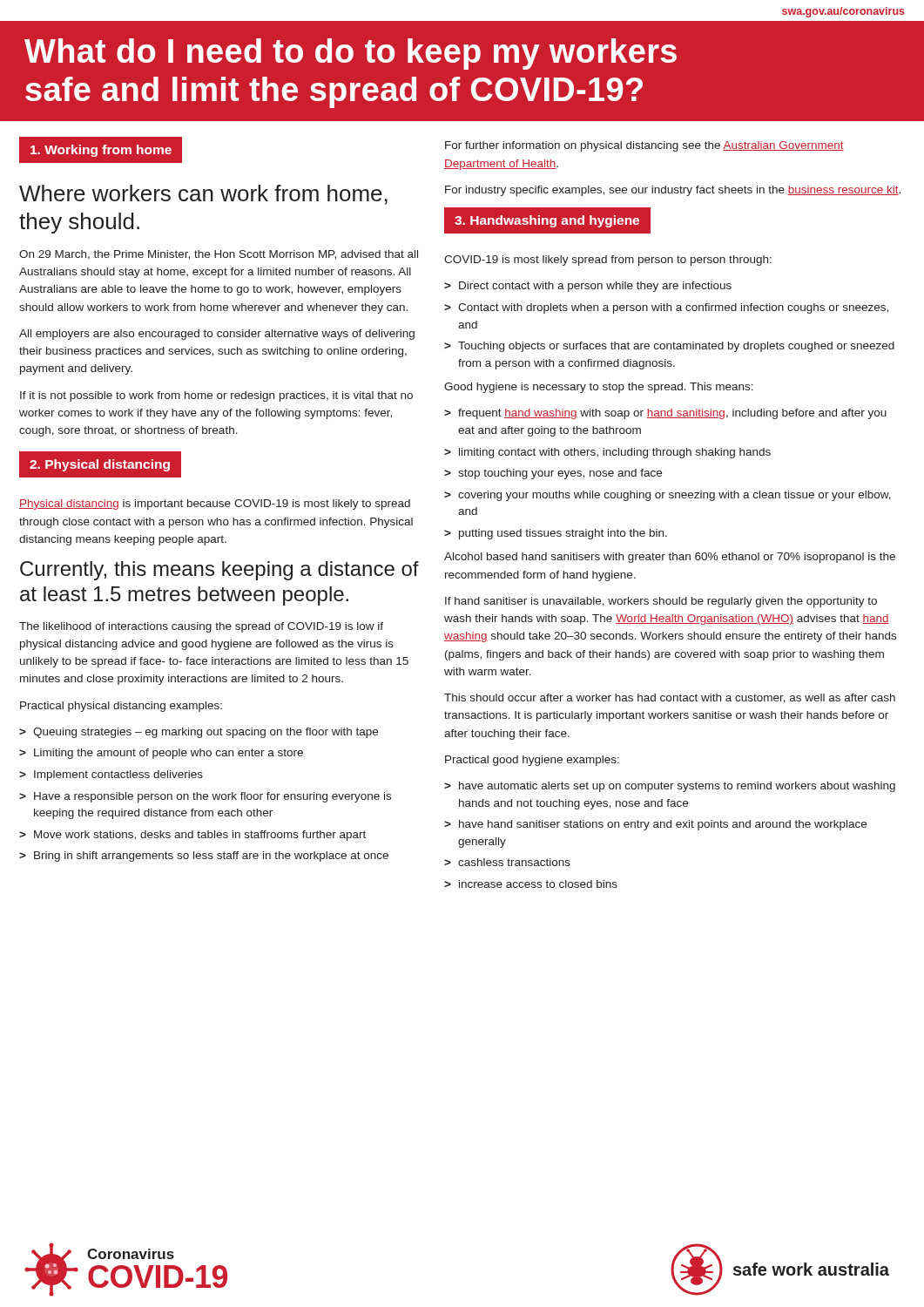
Task: Point to ">putting used tissues straight into the bin."
Action: click(556, 533)
